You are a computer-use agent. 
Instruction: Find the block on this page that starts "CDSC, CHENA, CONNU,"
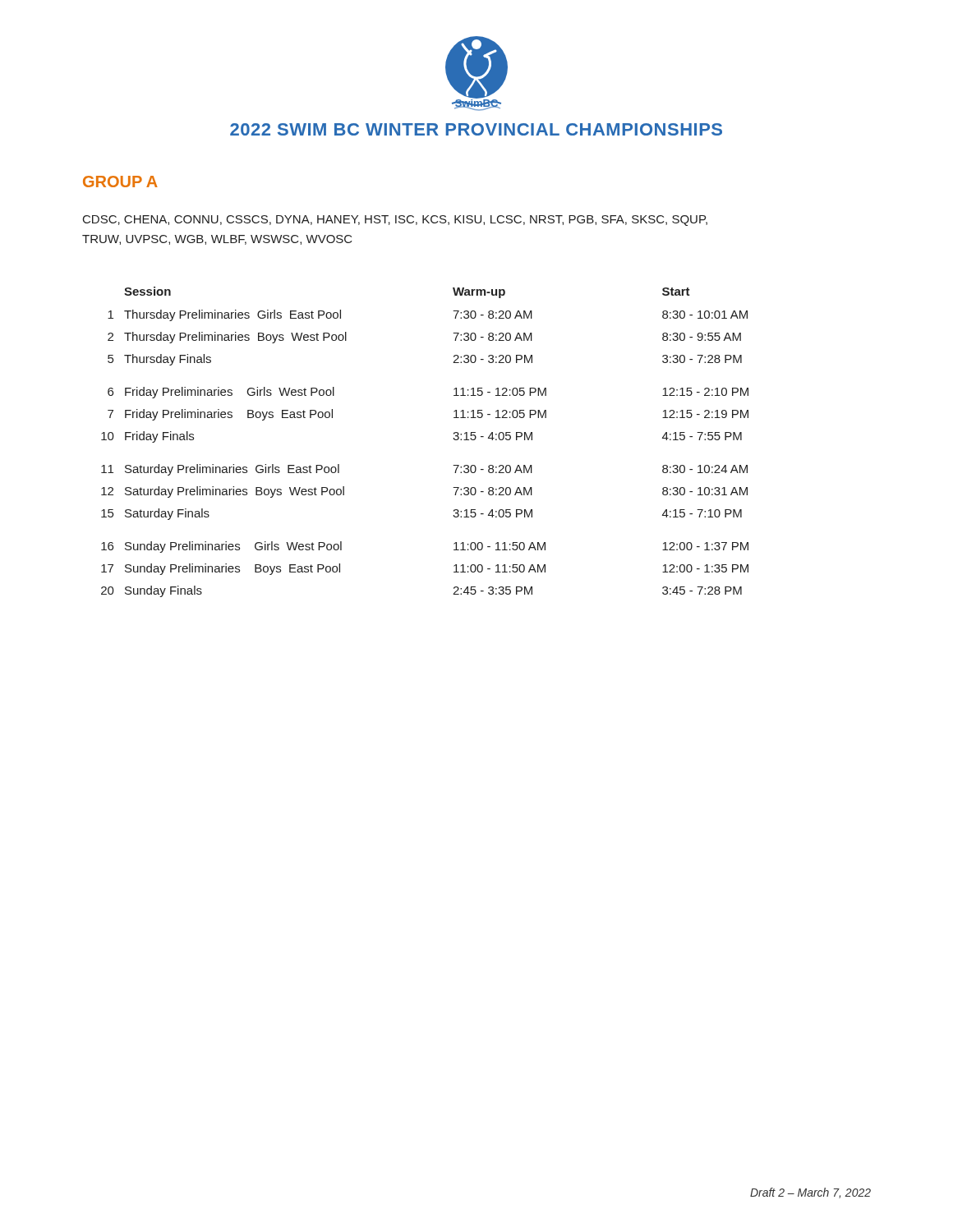395,229
